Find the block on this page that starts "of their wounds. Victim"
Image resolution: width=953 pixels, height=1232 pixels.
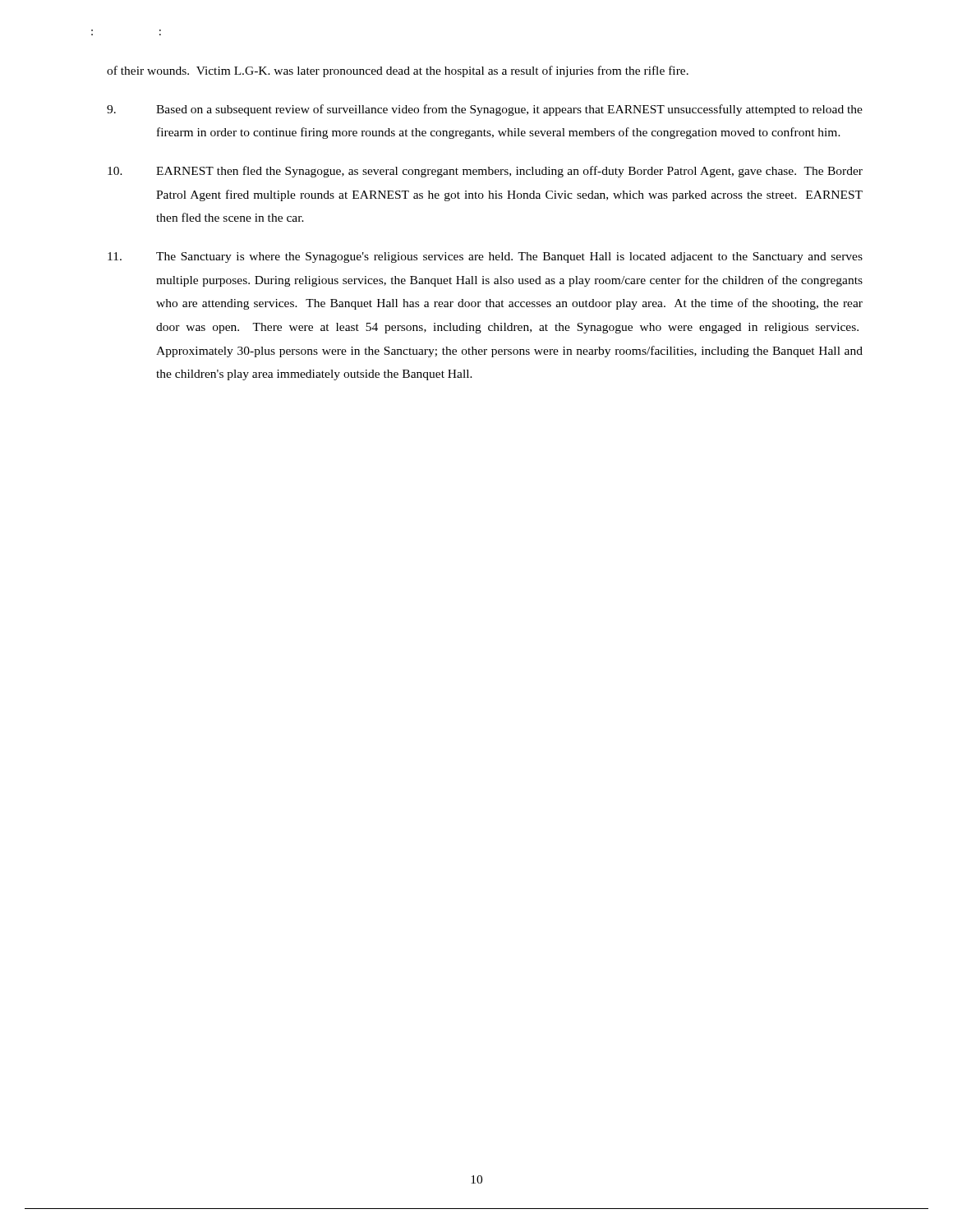coord(398,70)
